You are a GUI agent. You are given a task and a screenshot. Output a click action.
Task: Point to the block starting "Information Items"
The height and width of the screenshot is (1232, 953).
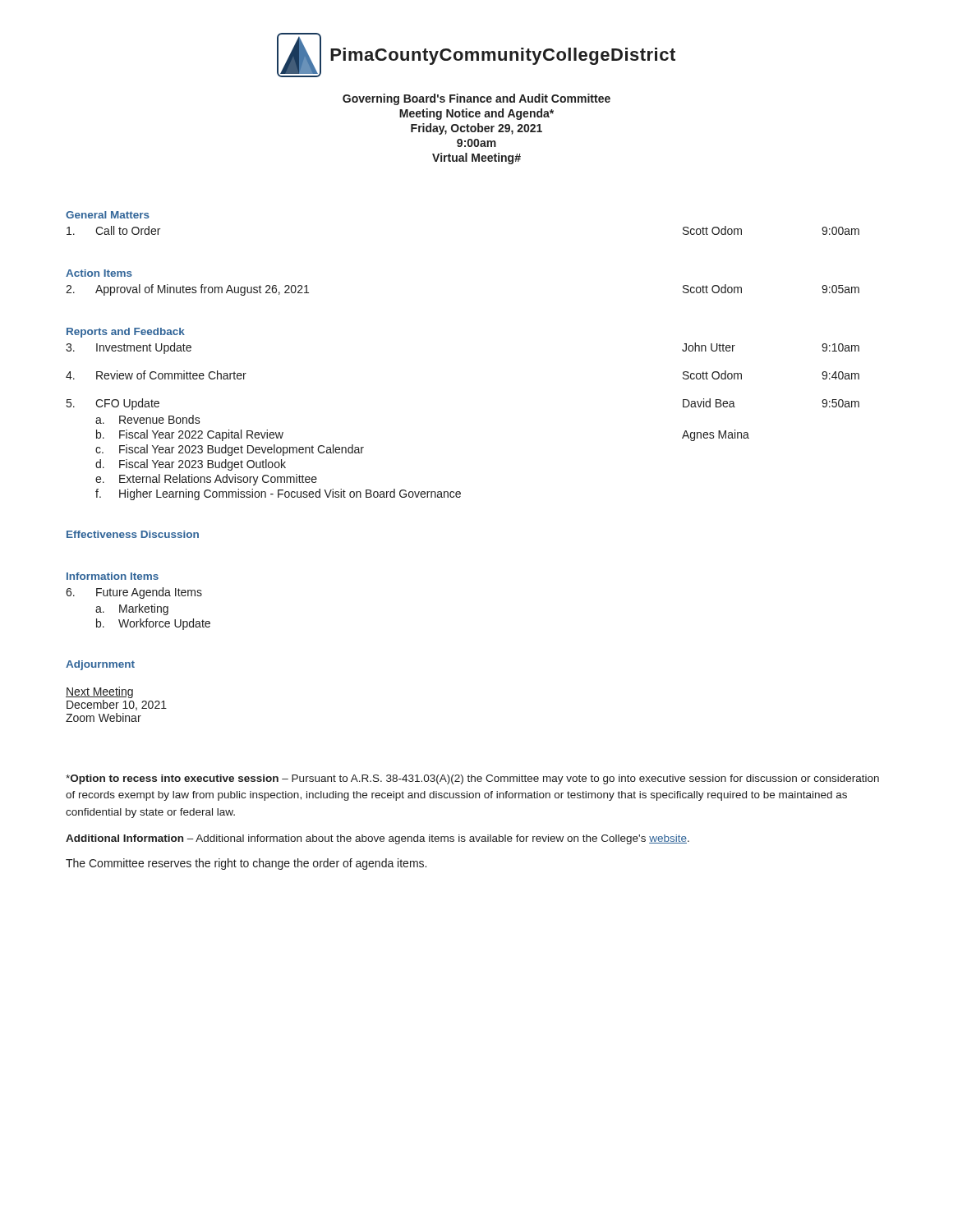(112, 576)
